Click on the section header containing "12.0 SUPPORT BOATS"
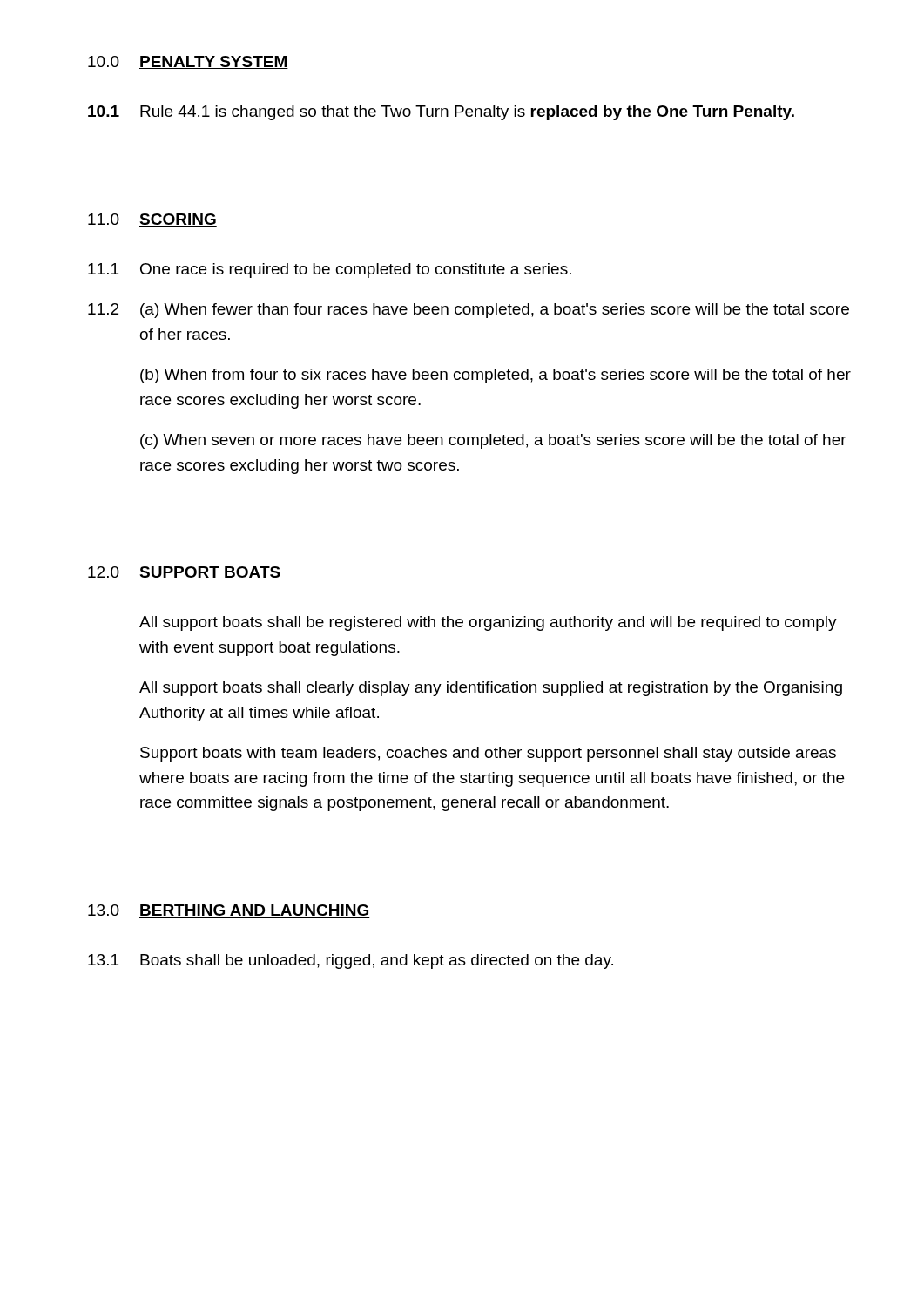Viewport: 924px width, 1307px height. pos(184,572)
